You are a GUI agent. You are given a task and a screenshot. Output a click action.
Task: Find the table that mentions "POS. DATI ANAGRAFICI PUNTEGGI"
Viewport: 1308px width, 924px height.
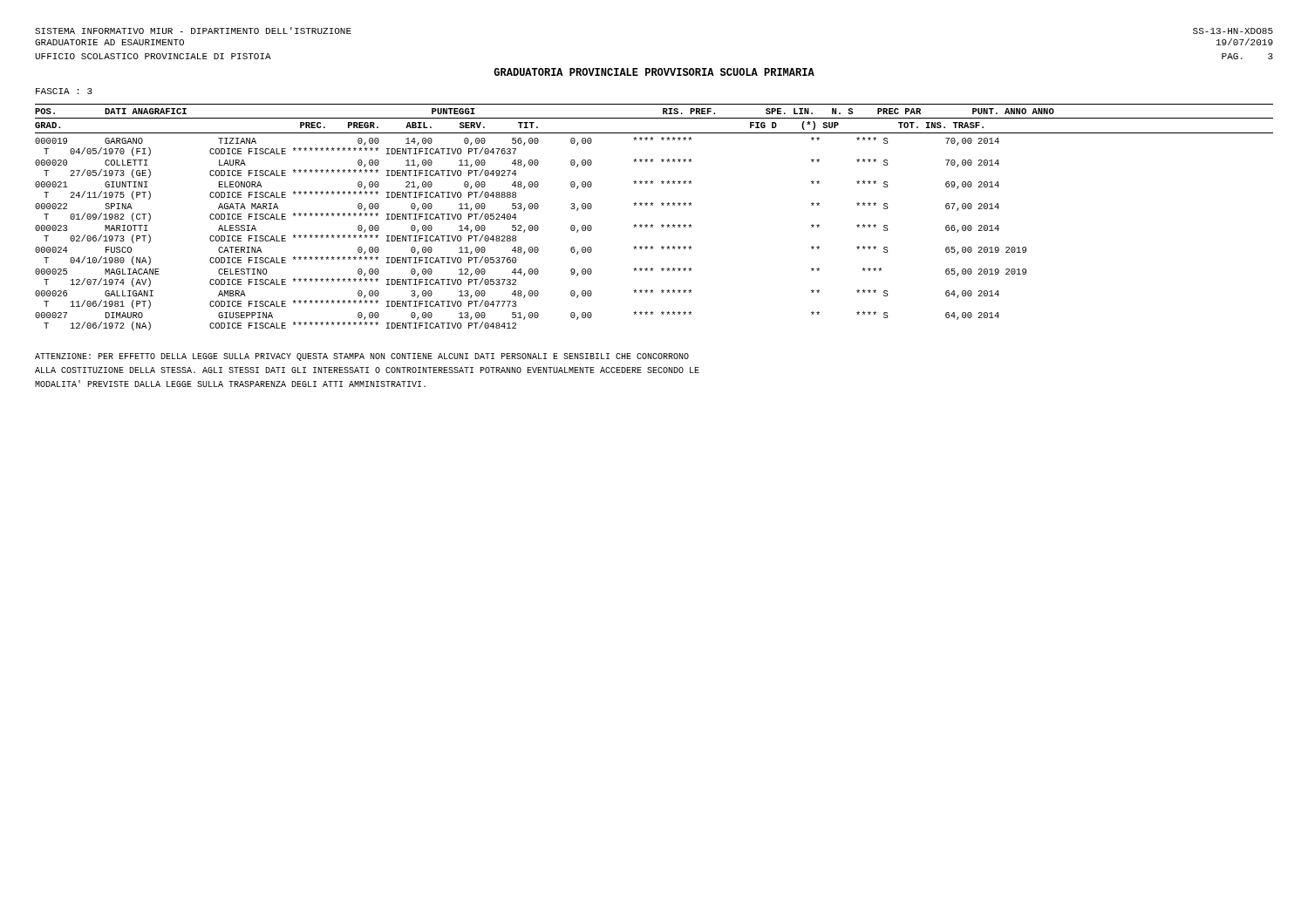pos(654,218)
